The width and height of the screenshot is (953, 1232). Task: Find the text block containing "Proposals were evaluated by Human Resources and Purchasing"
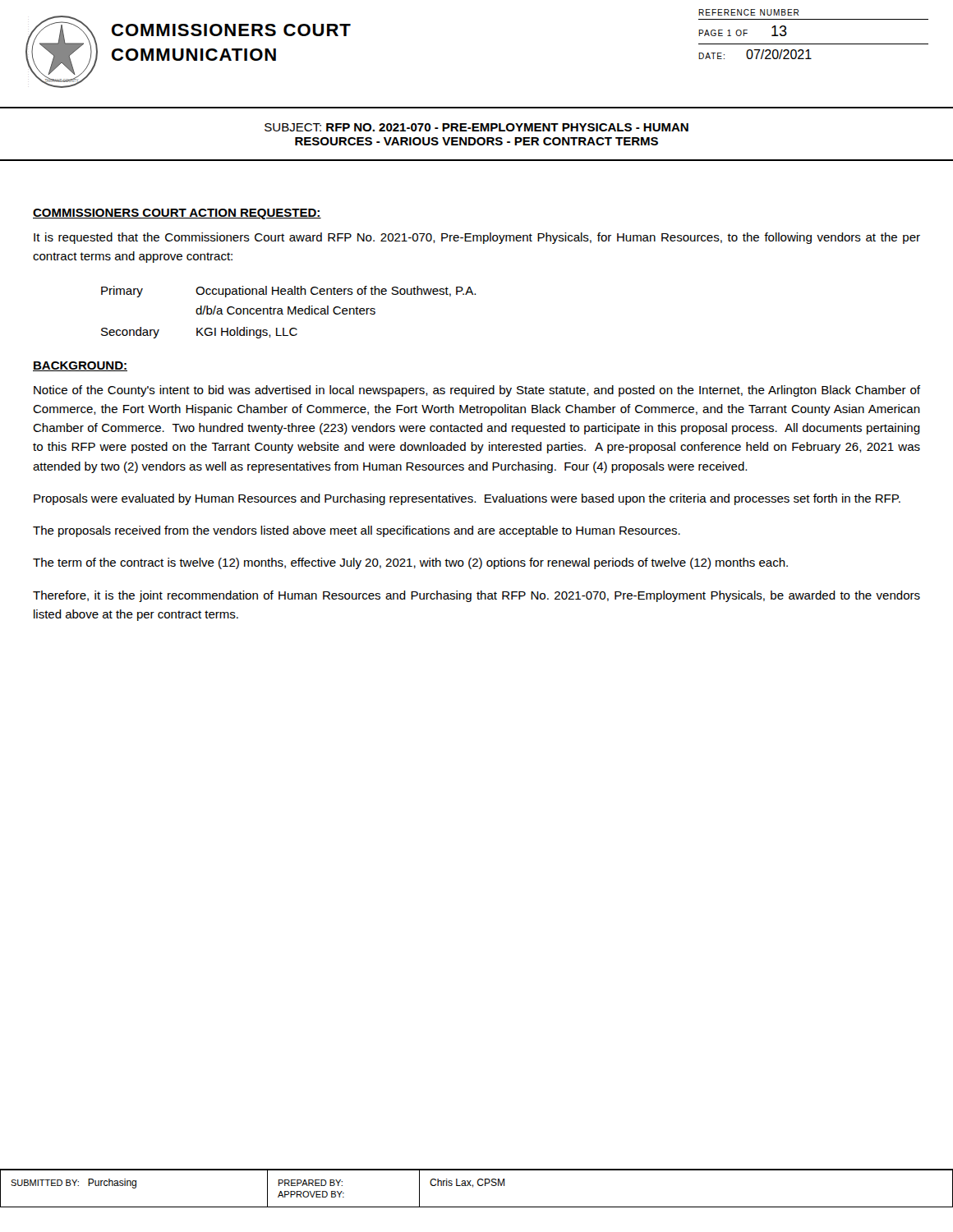point(467,498)
